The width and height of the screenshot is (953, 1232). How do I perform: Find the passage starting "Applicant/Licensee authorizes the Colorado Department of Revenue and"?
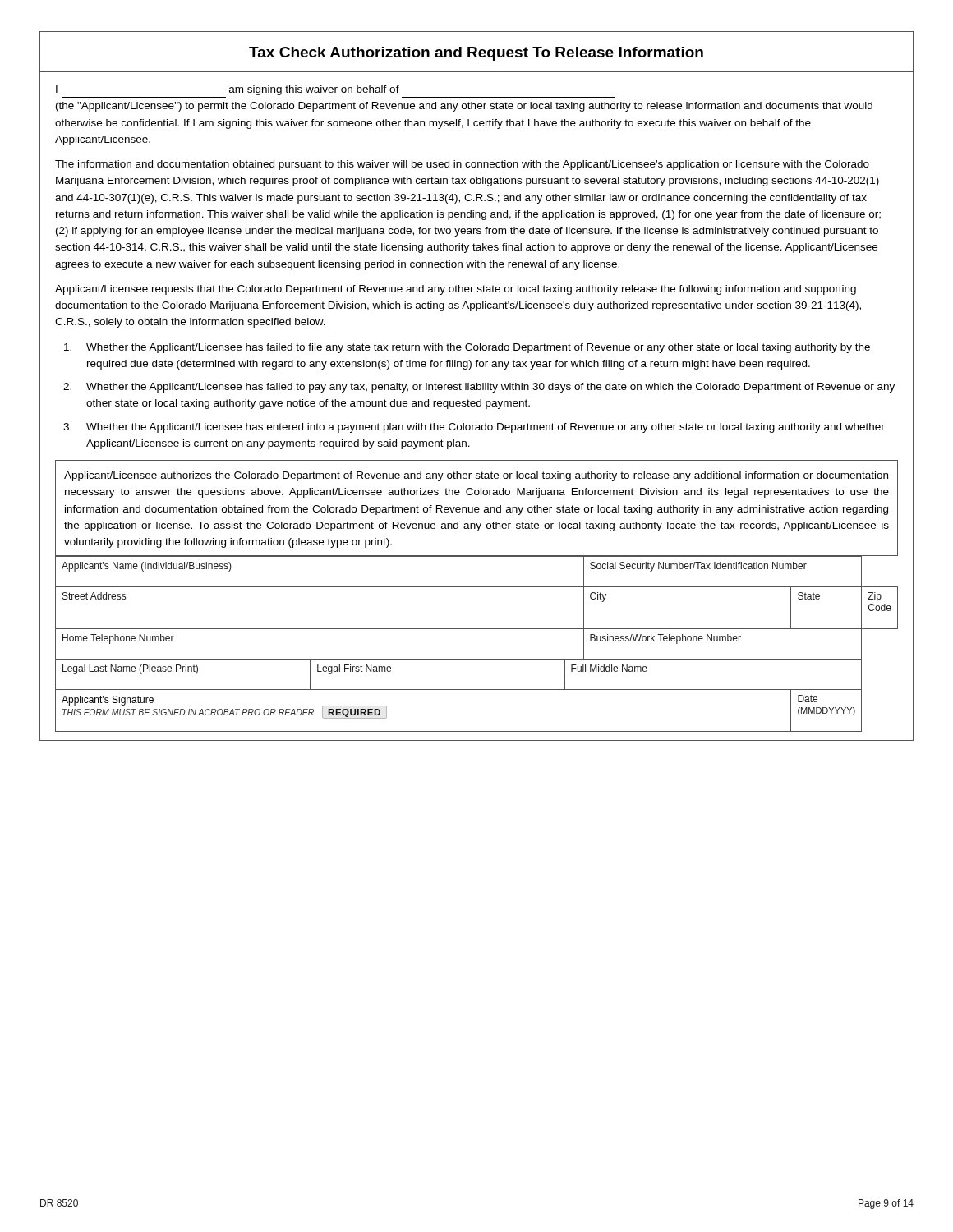[x=476, y=508]
